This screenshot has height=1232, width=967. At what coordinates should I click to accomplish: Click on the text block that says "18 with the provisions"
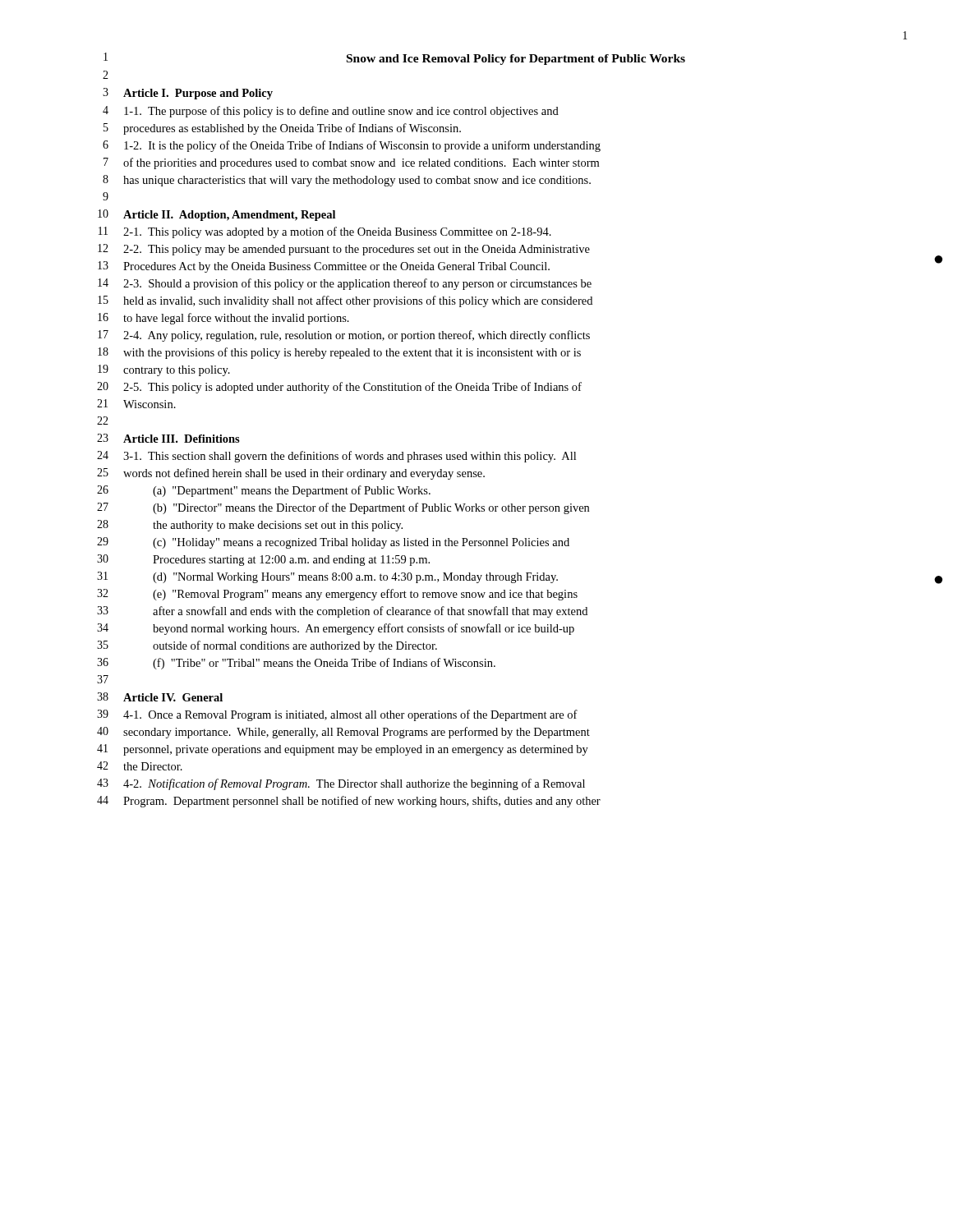pos(491,353)
